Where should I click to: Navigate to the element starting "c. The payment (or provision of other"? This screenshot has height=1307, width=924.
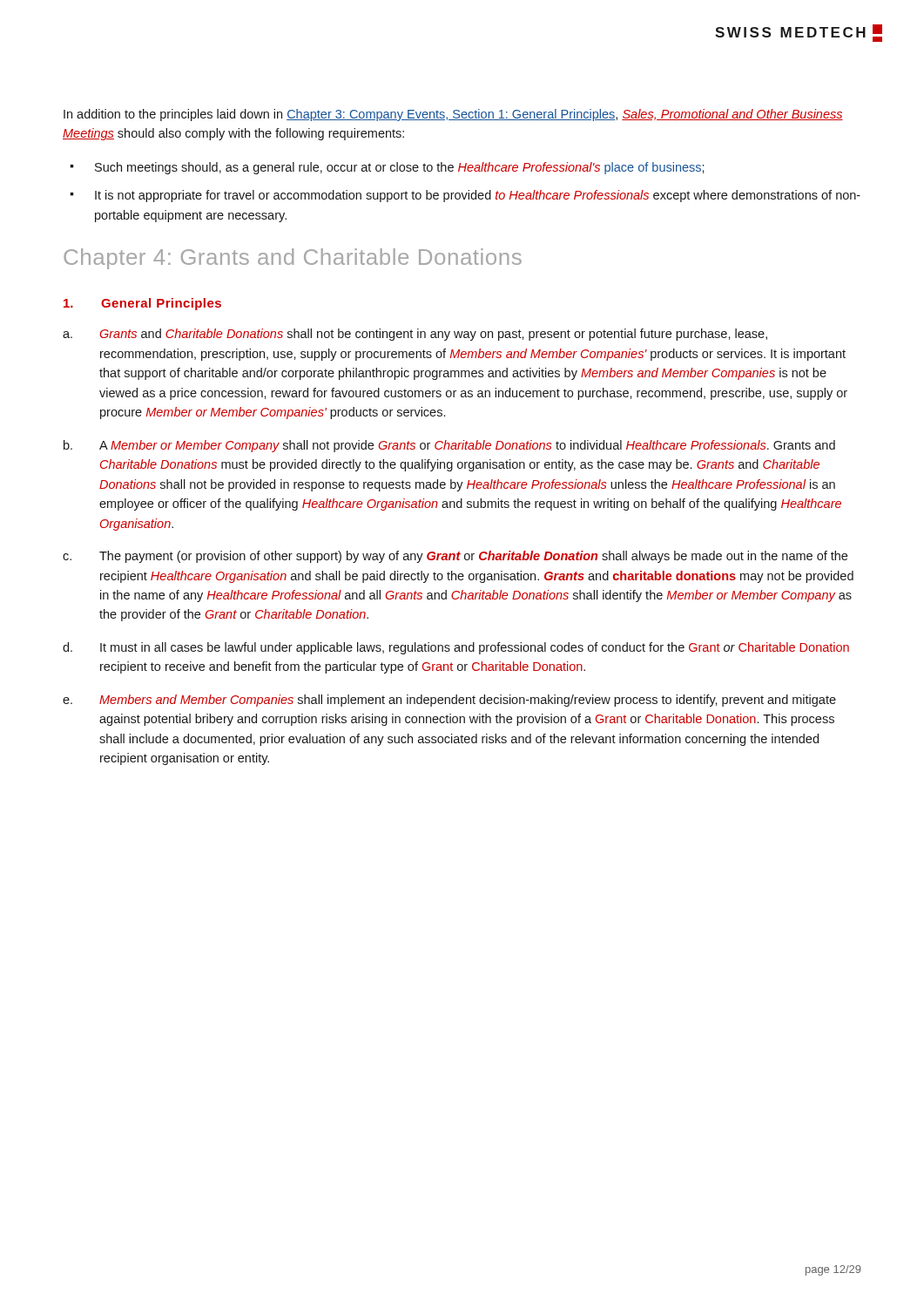coord(462,585)
